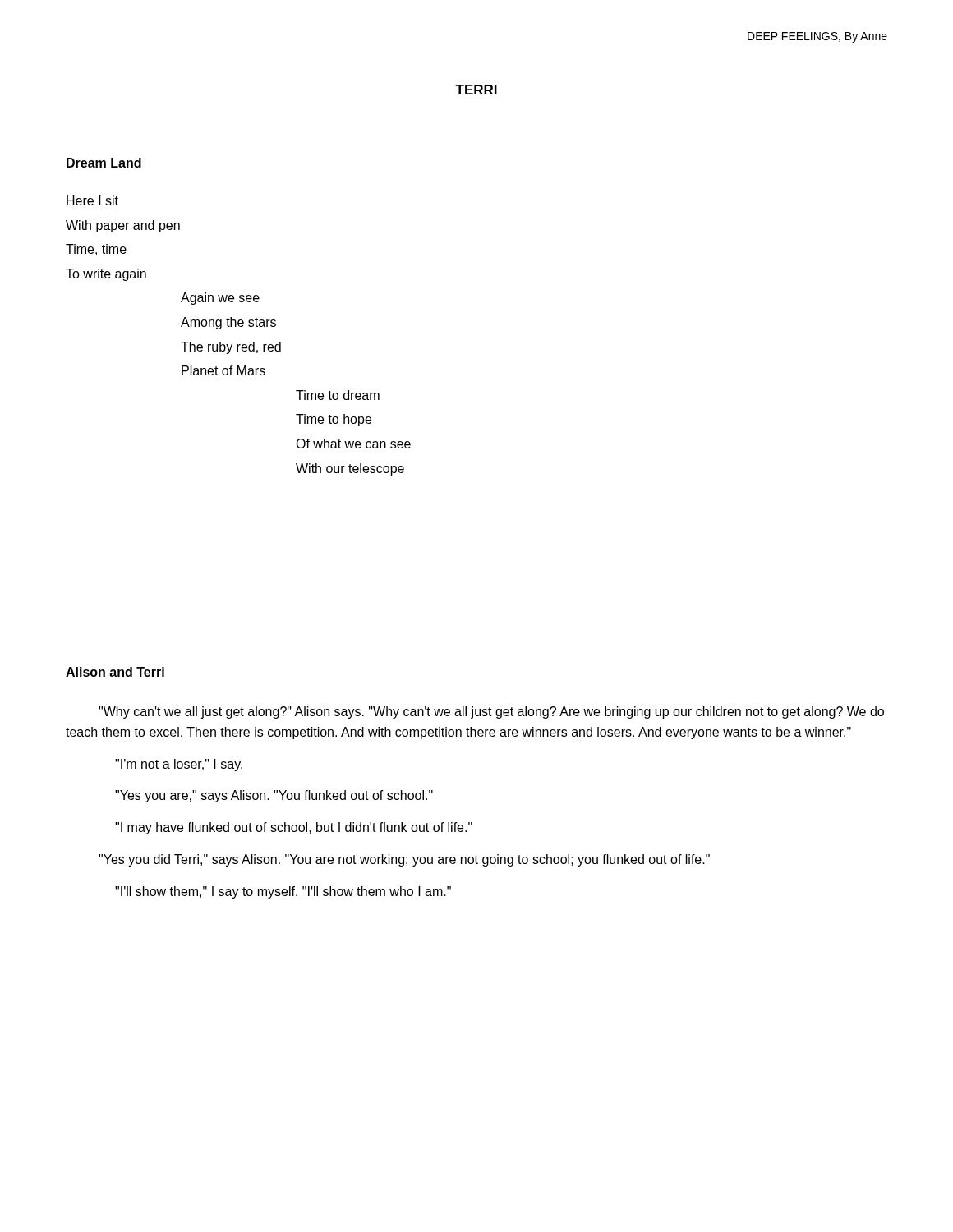Click on the list item containing "With paper and"
This screenshot has height=1232, width=953.
[x=123, y=225]
